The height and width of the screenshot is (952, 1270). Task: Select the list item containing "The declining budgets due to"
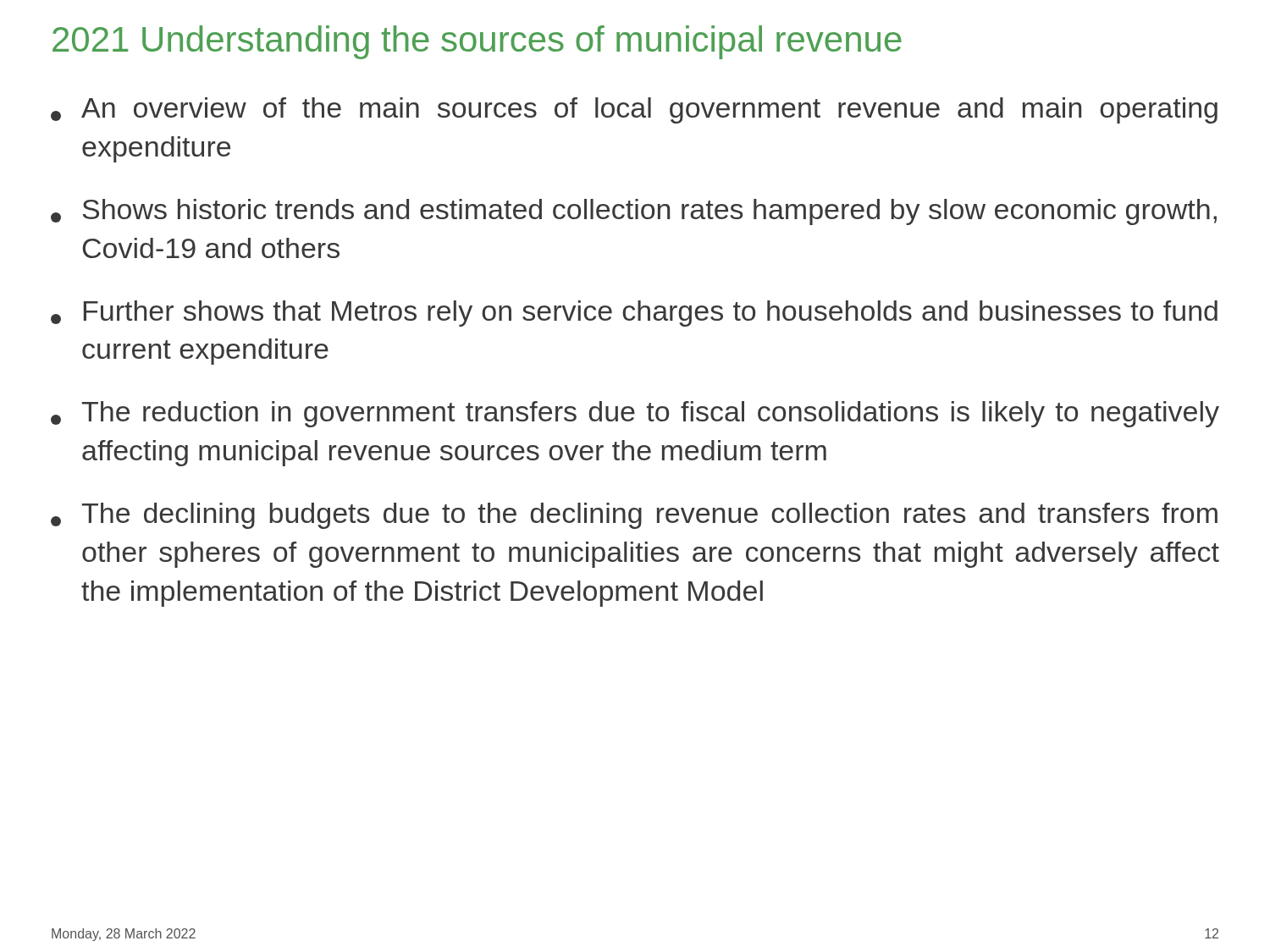point(635,553)
